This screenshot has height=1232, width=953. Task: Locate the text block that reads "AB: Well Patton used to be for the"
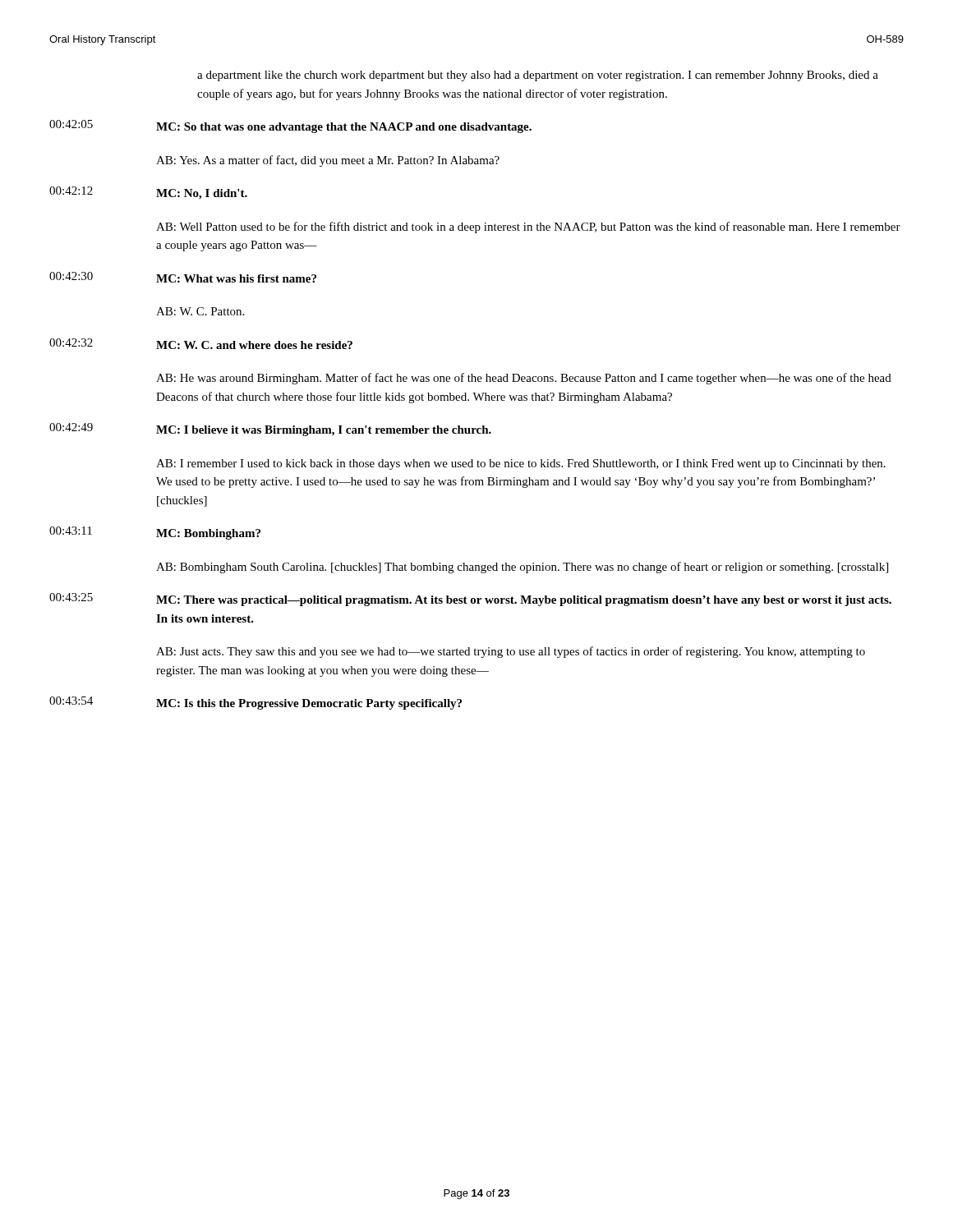tap(476, 236)
